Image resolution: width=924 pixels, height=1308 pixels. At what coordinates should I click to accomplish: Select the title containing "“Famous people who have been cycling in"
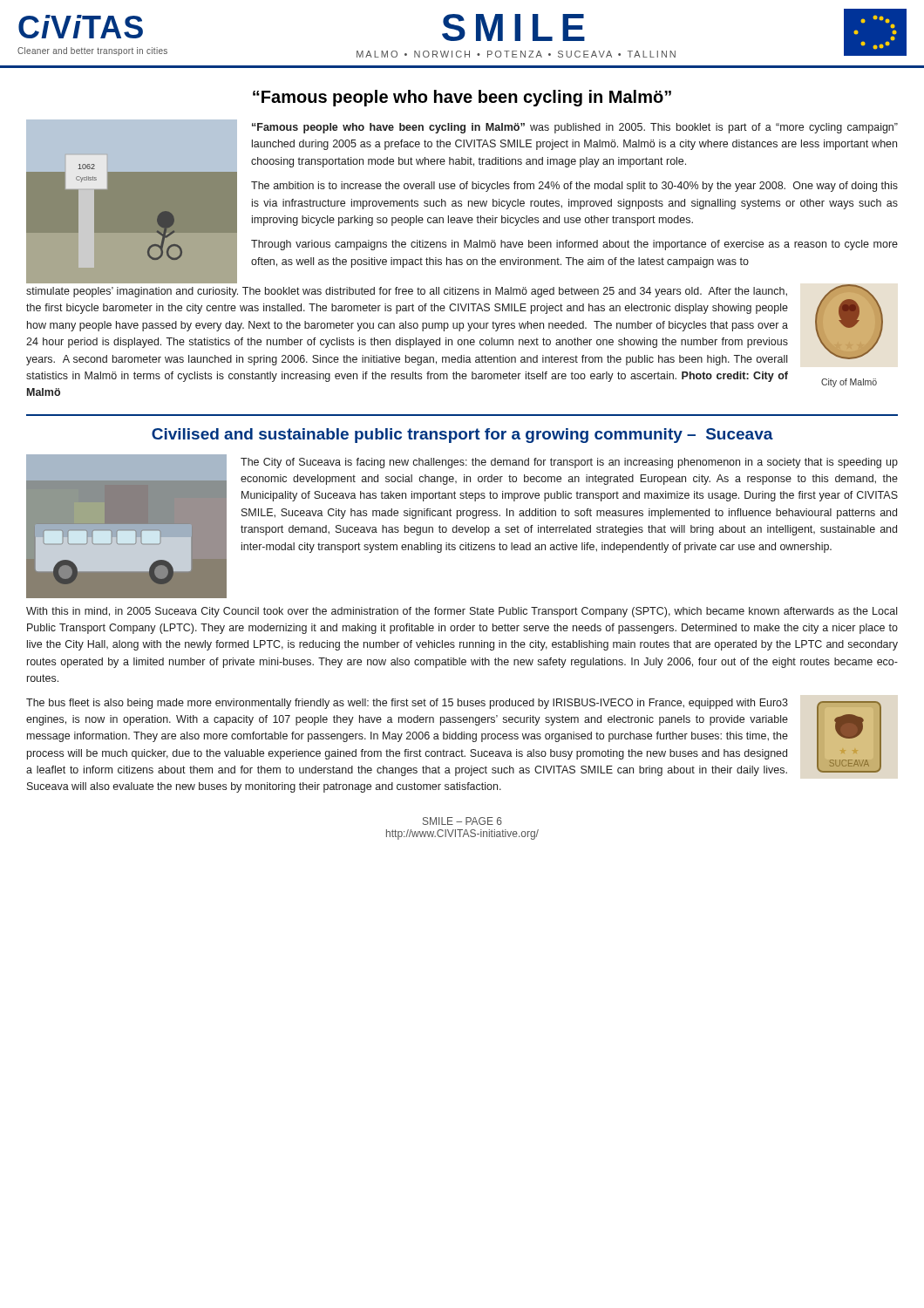(462, 97)
